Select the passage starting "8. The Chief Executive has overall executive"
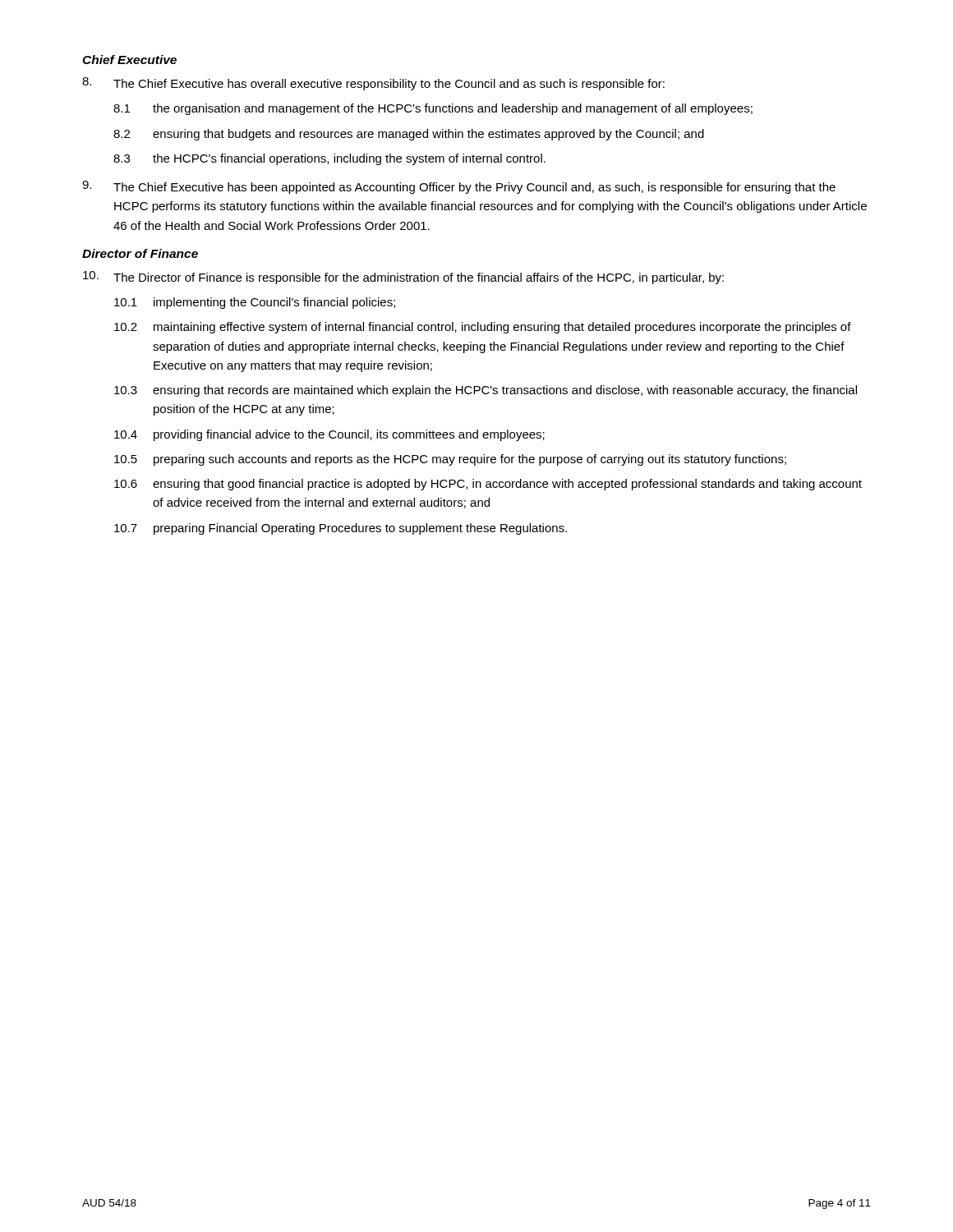This screenshot has width=953, height=1232. (476, 122)
